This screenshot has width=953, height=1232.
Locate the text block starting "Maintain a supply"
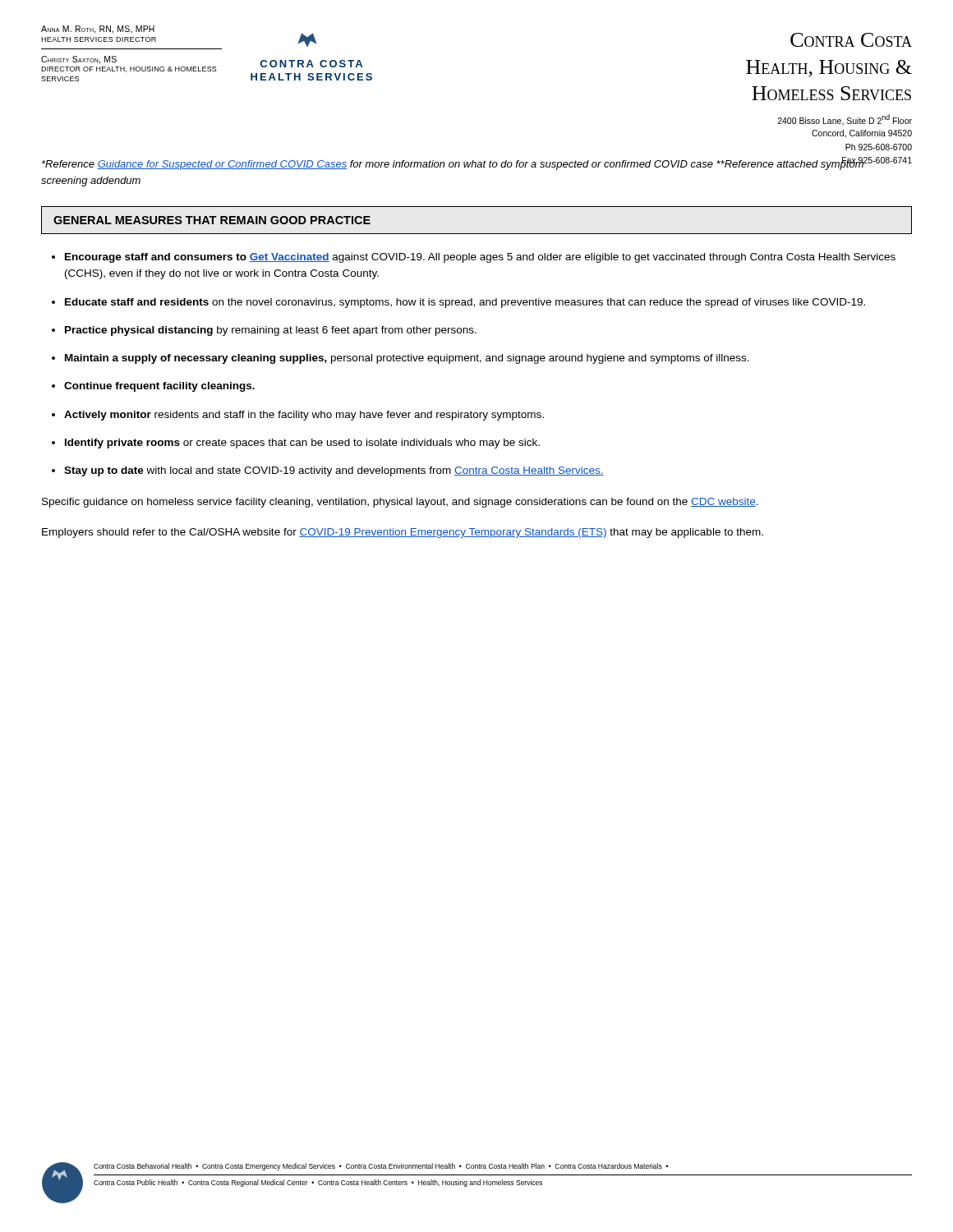(407, 358)
